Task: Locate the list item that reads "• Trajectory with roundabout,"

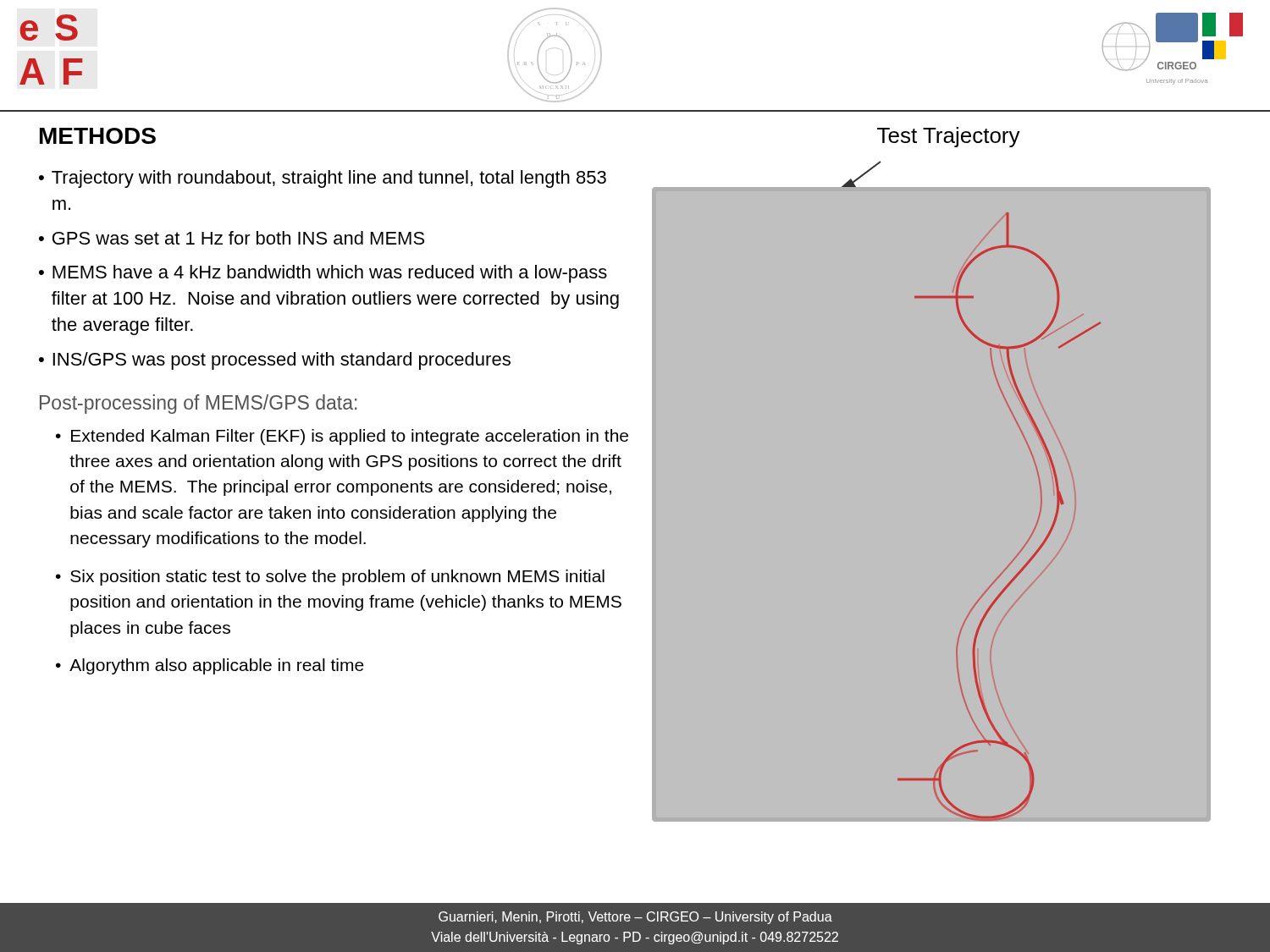Action: pyautogui.click(x=334, y=191)
